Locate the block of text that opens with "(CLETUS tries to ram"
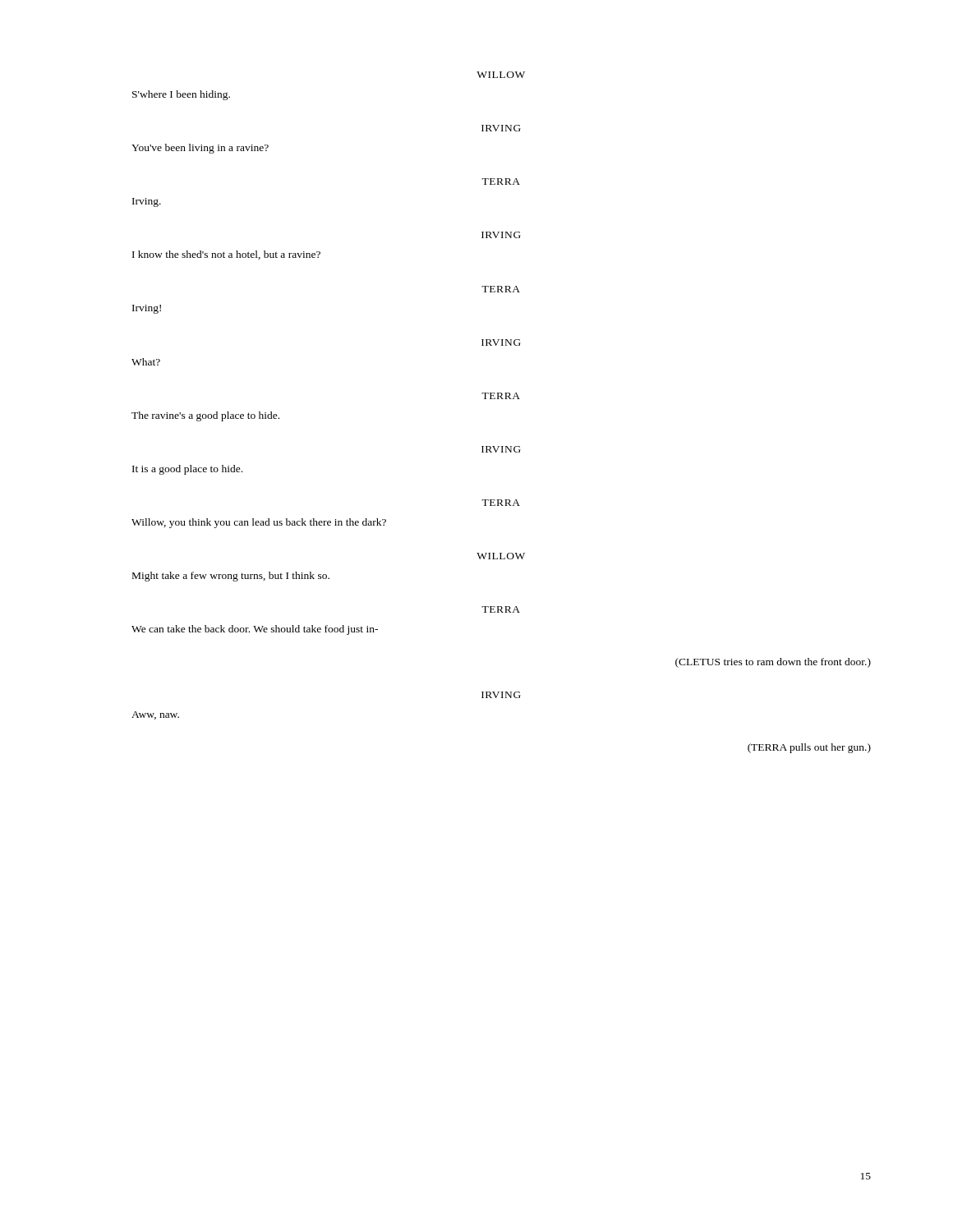The image size is (953, 1232). pos(773,661)
